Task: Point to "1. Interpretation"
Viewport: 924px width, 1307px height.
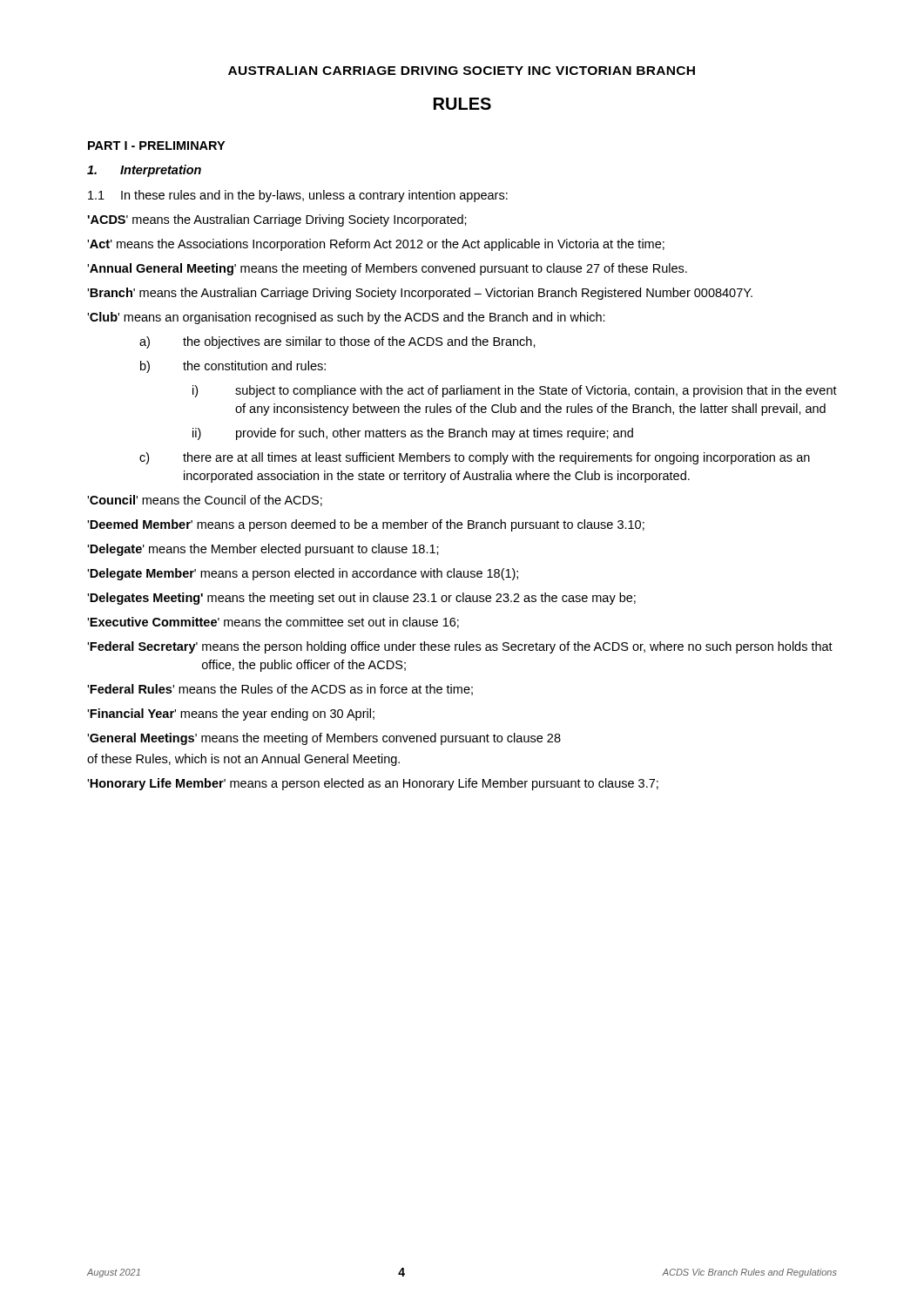Action: point(144,170)
